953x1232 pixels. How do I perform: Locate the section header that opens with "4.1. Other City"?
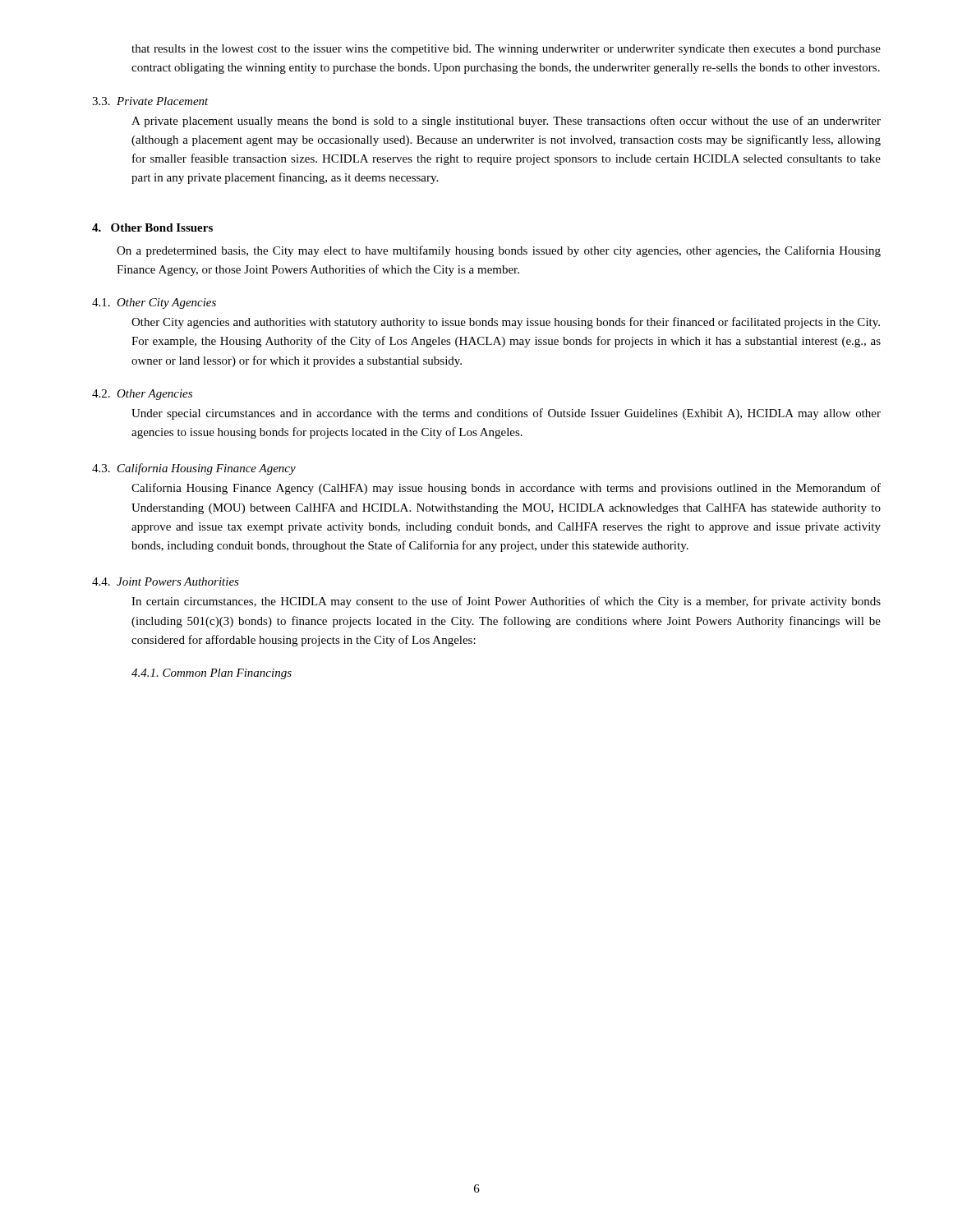tap(154, 302)
